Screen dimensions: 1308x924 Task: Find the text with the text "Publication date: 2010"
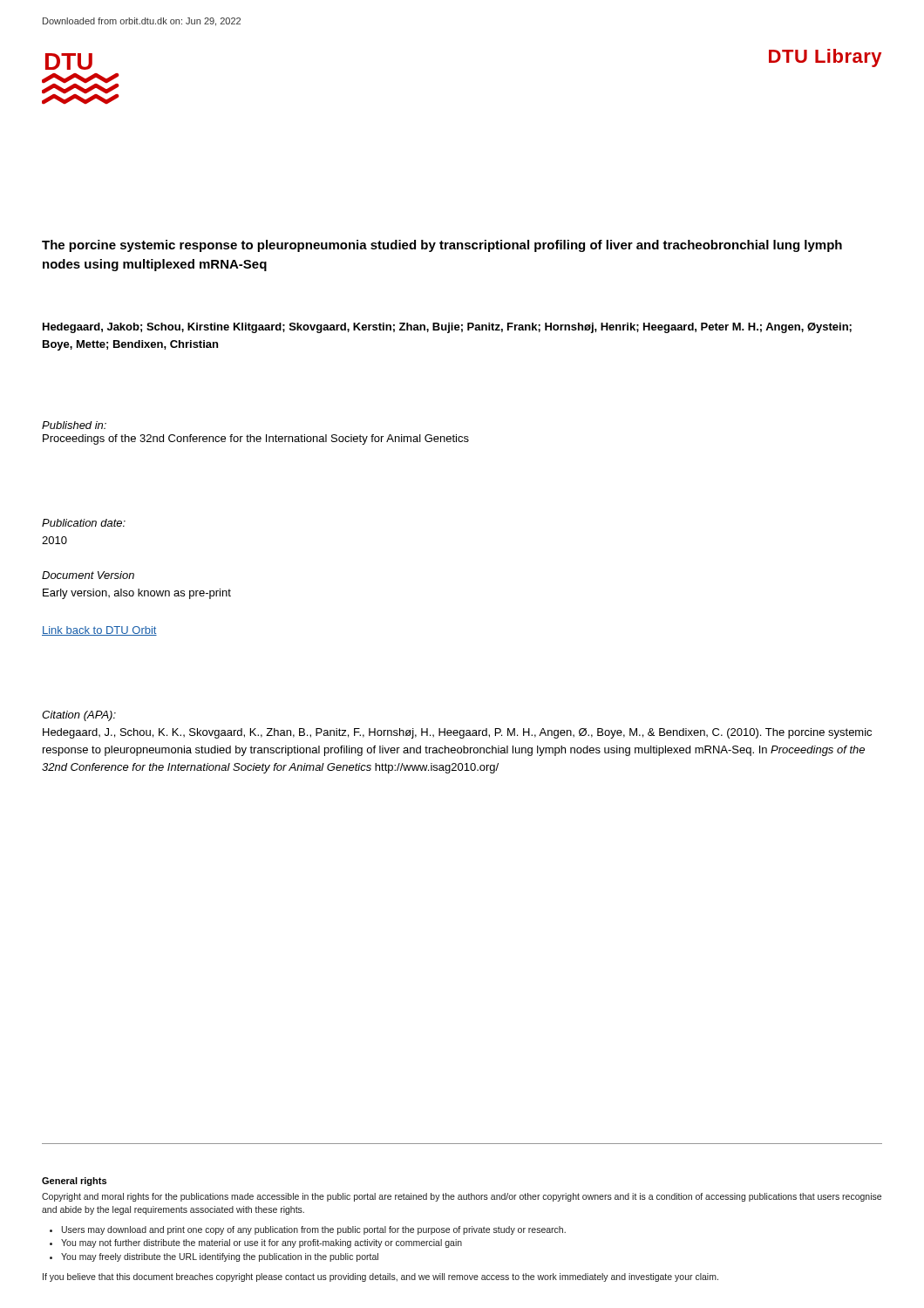click(84, 532)
